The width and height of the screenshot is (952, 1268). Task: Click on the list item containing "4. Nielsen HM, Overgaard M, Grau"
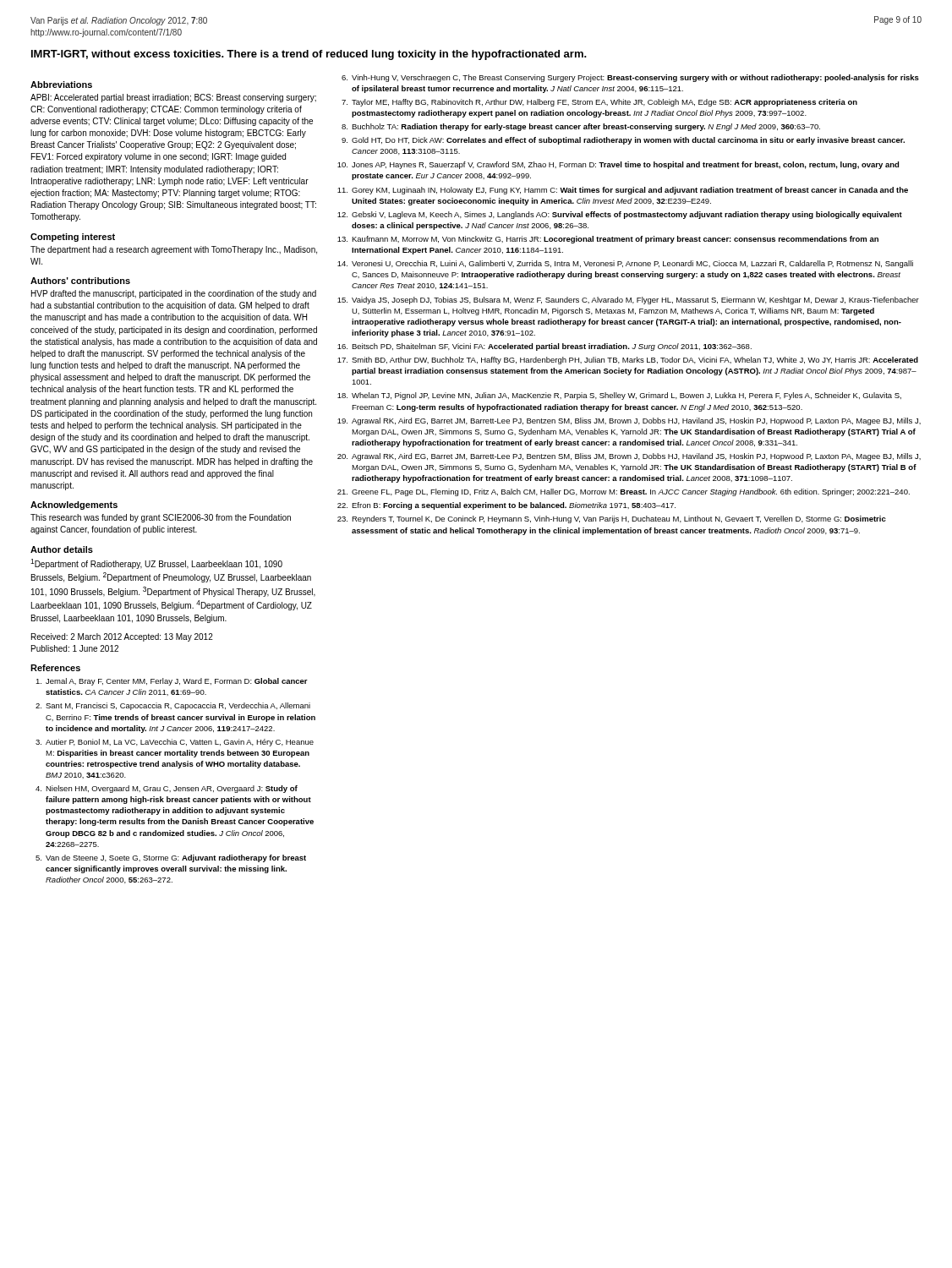tap(174, 816)
